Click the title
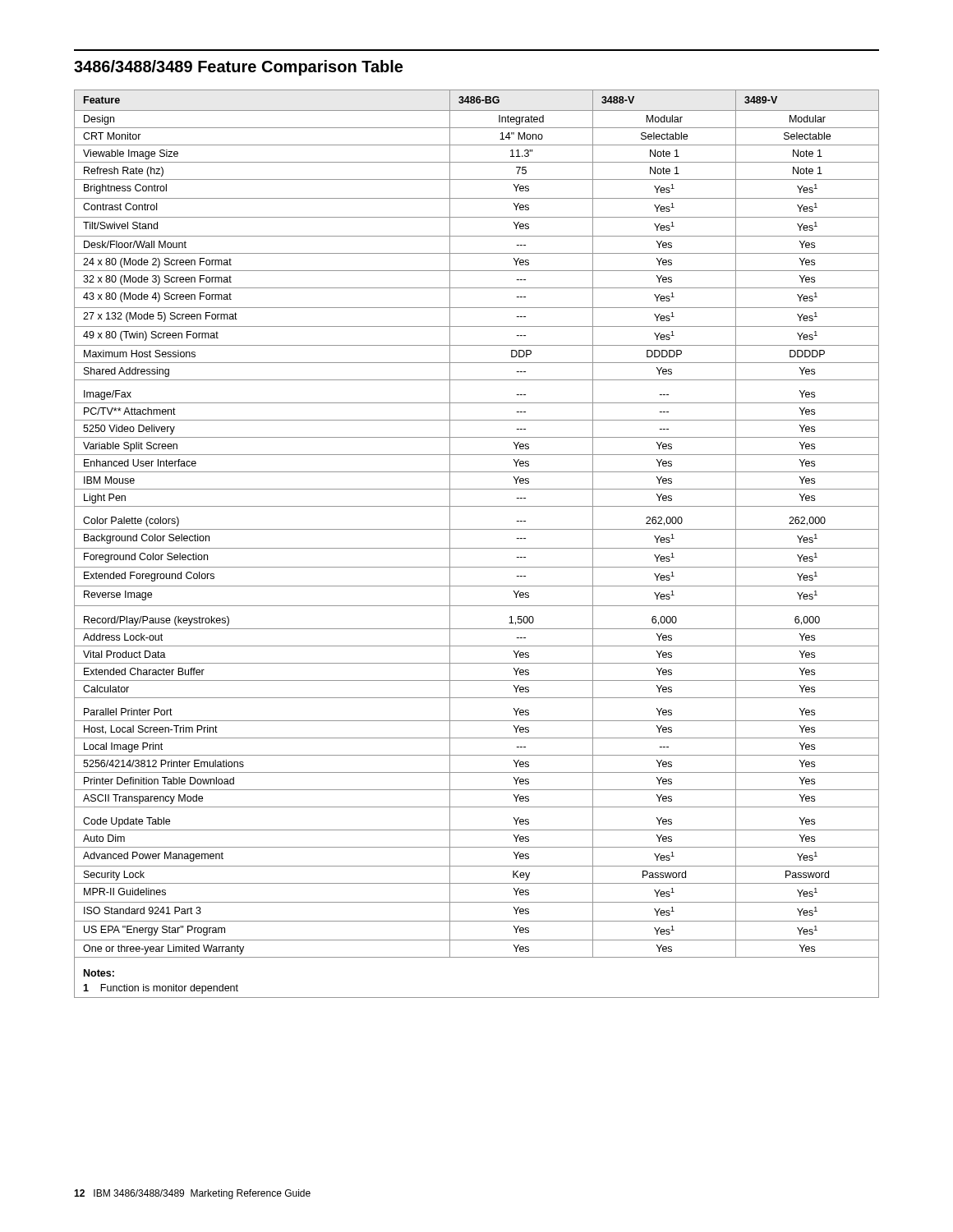This screenshot has height=1232, width=953. coord(476,67)
